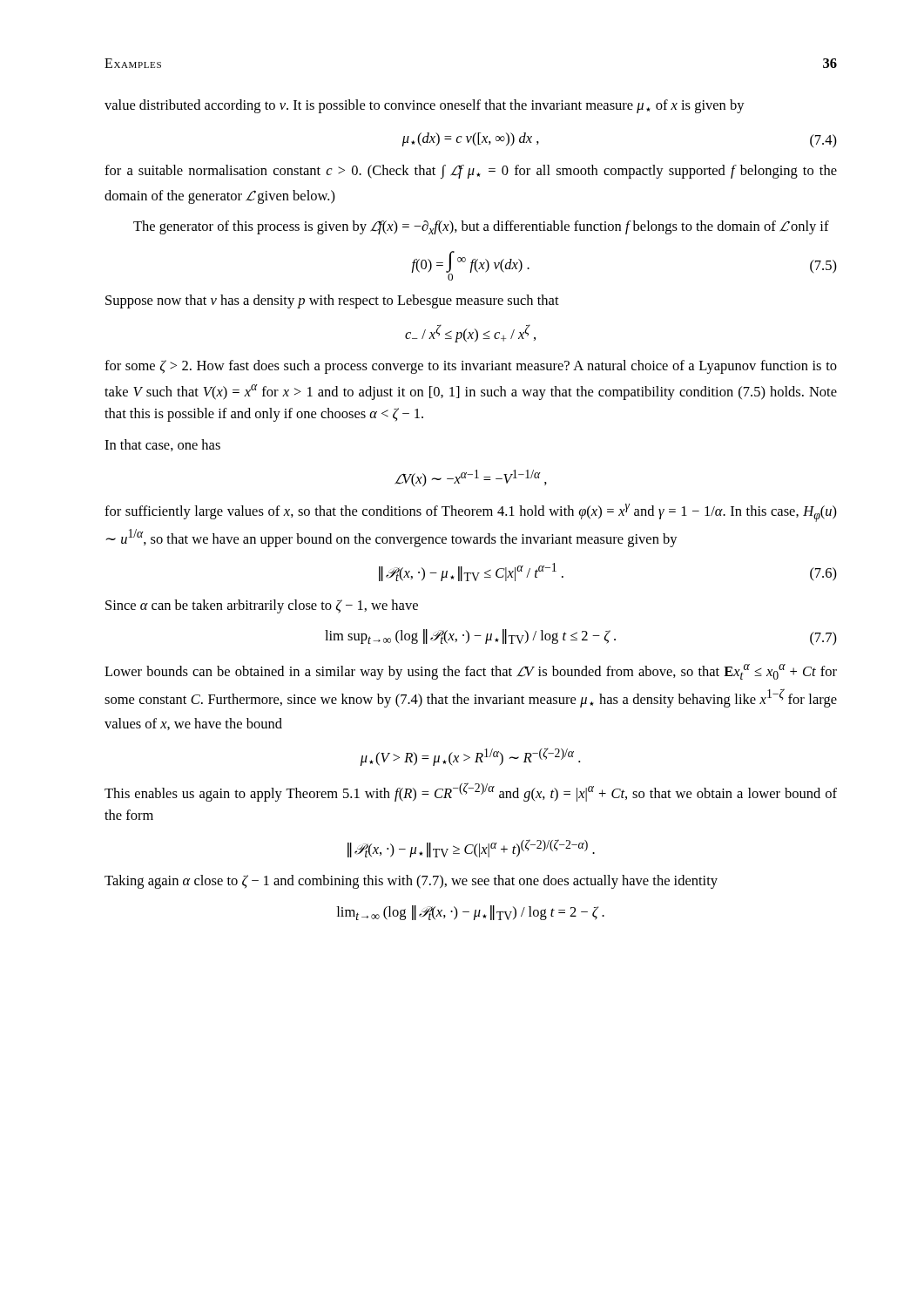Screen dimensions: 1307x924
Task: Select the passage starting "for sufficiently large"
Action: 471,524
